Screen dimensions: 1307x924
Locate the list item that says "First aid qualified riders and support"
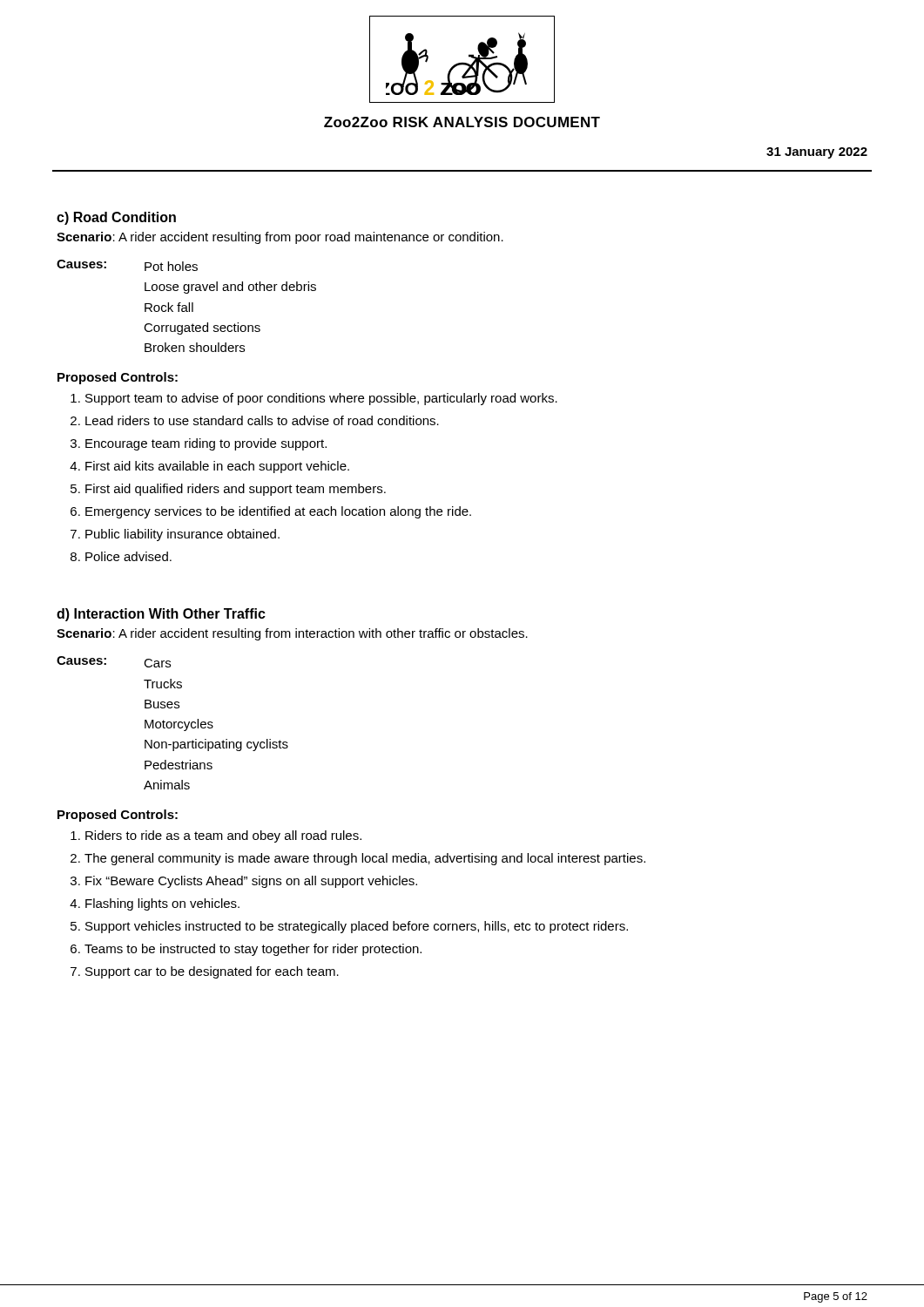[x=235, y=489]
